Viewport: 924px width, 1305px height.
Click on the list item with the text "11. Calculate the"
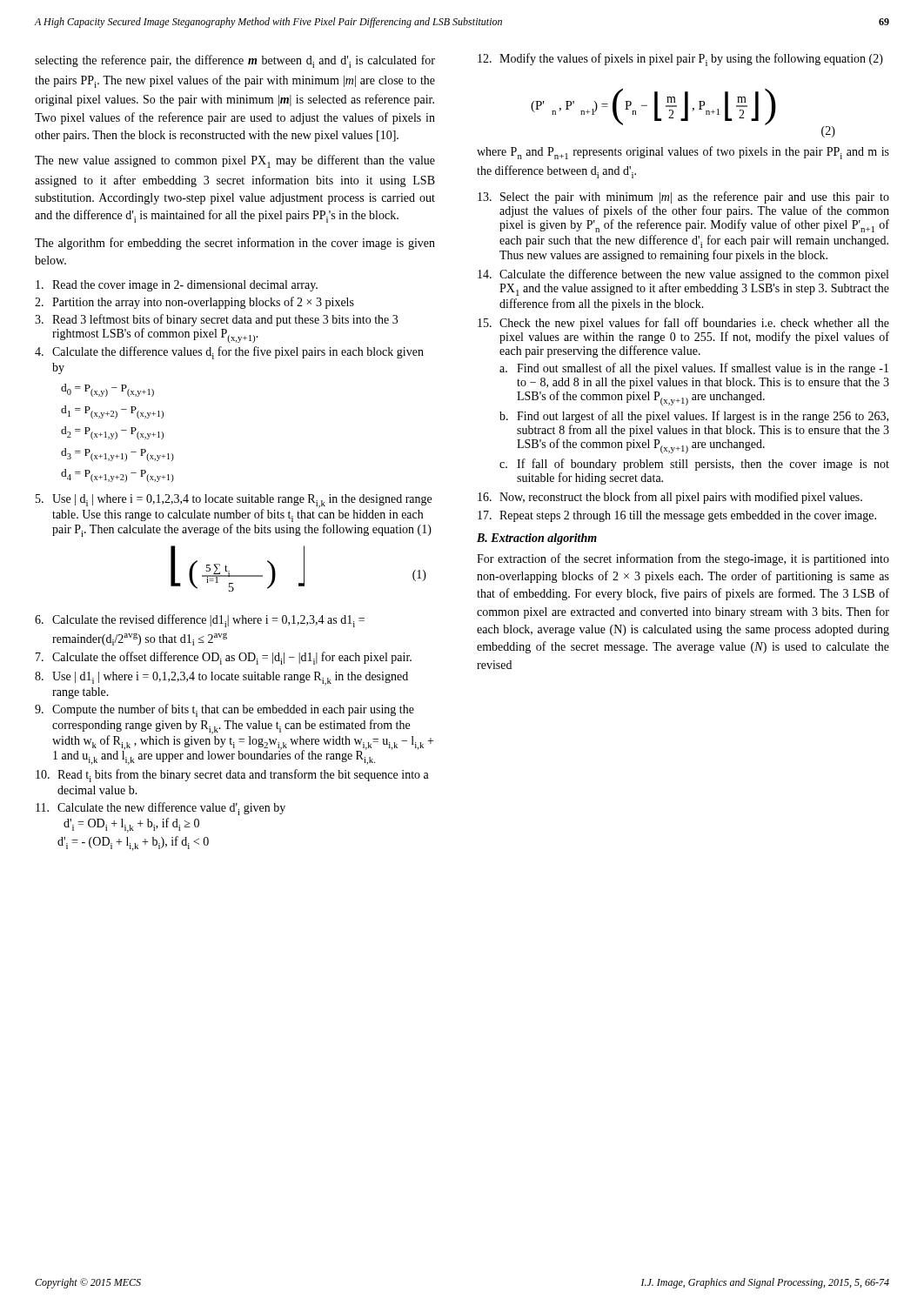coord(160,817)
